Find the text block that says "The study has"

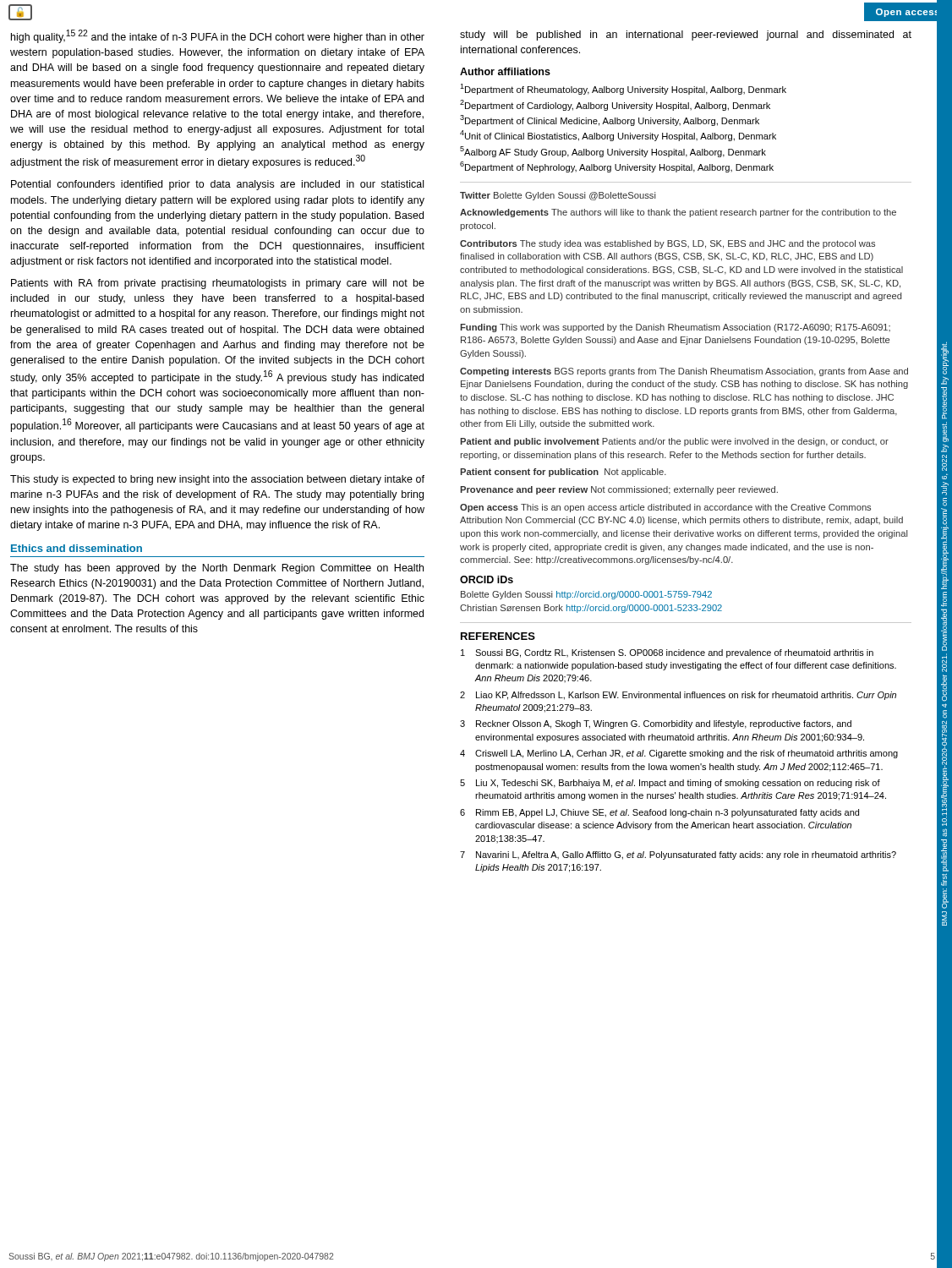click(x=217, y=598)
